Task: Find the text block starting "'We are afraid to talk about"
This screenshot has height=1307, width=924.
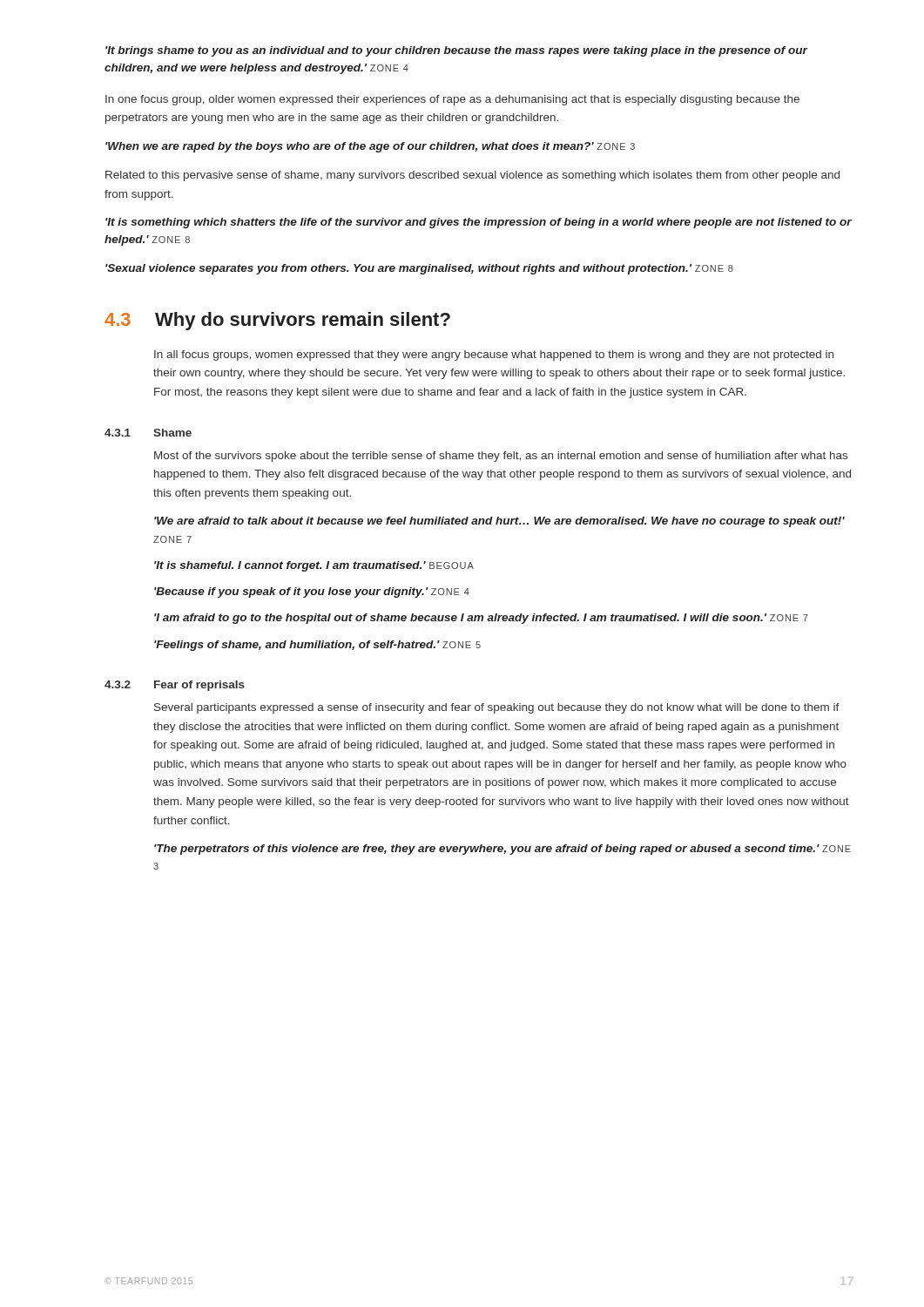Action: (x=504, y=530)
